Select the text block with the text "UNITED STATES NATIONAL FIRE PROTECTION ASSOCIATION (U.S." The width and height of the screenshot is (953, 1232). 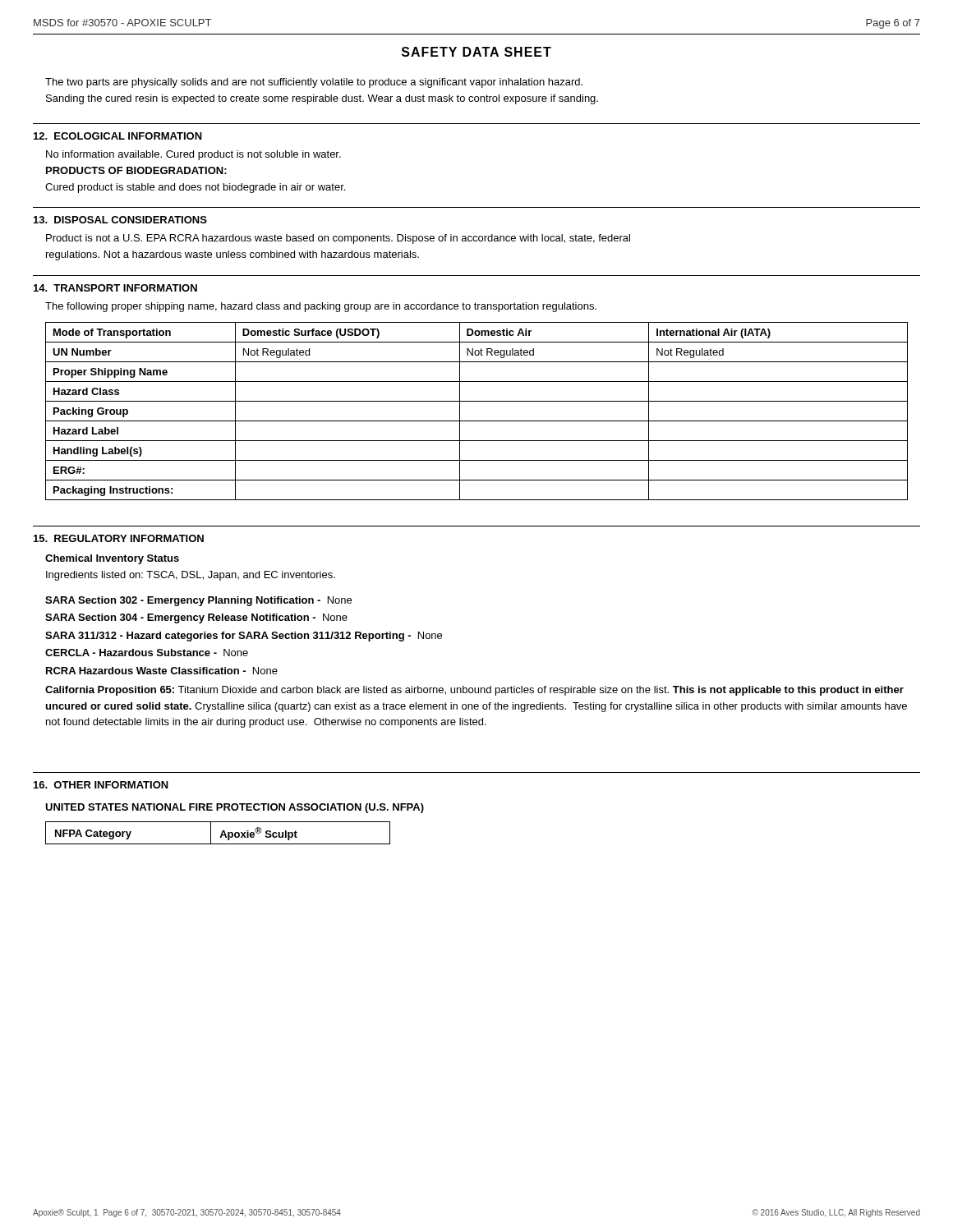click(x=235, y=807)
